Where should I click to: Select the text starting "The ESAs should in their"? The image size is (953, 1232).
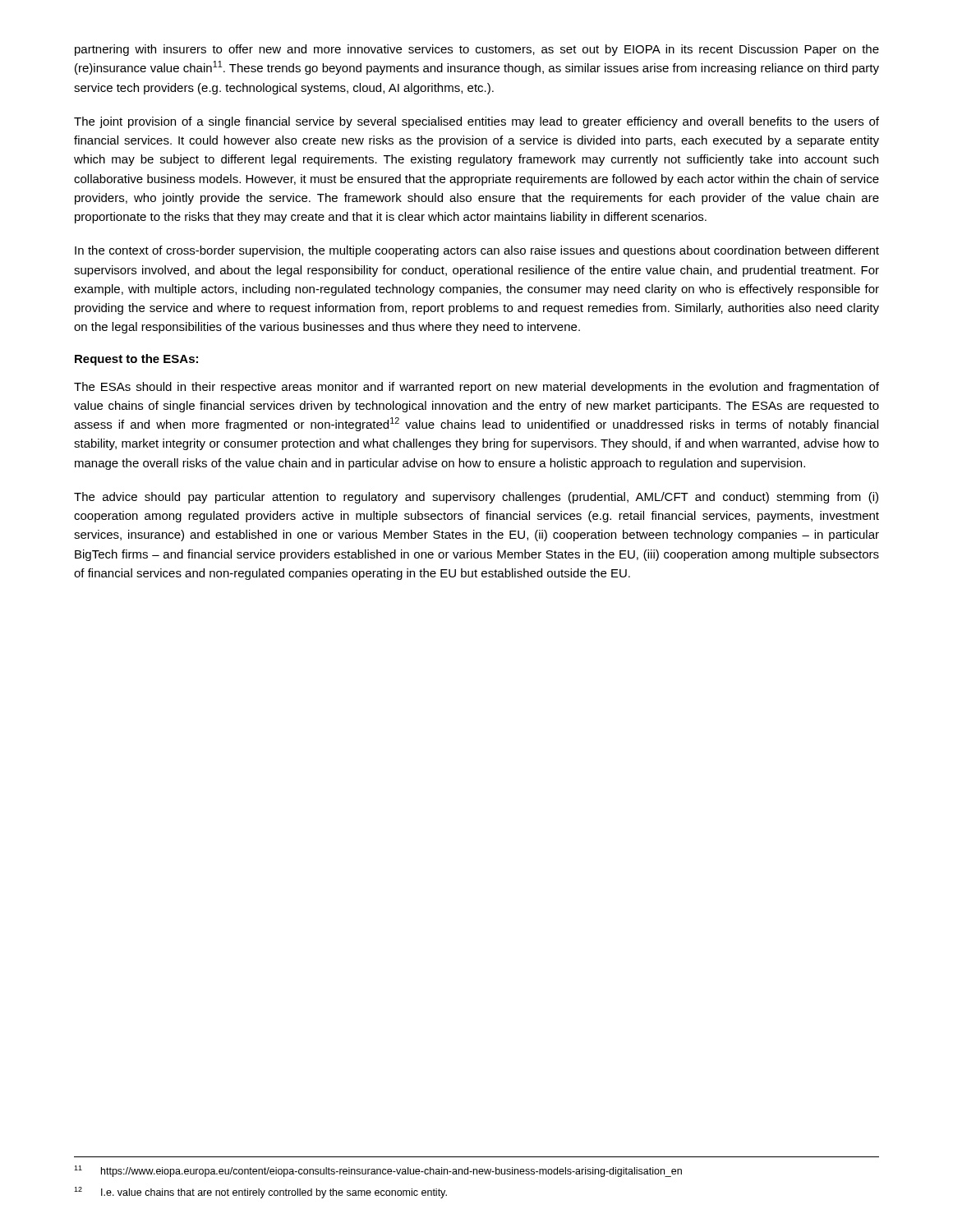pyautogui.click(x=476, y=424)
